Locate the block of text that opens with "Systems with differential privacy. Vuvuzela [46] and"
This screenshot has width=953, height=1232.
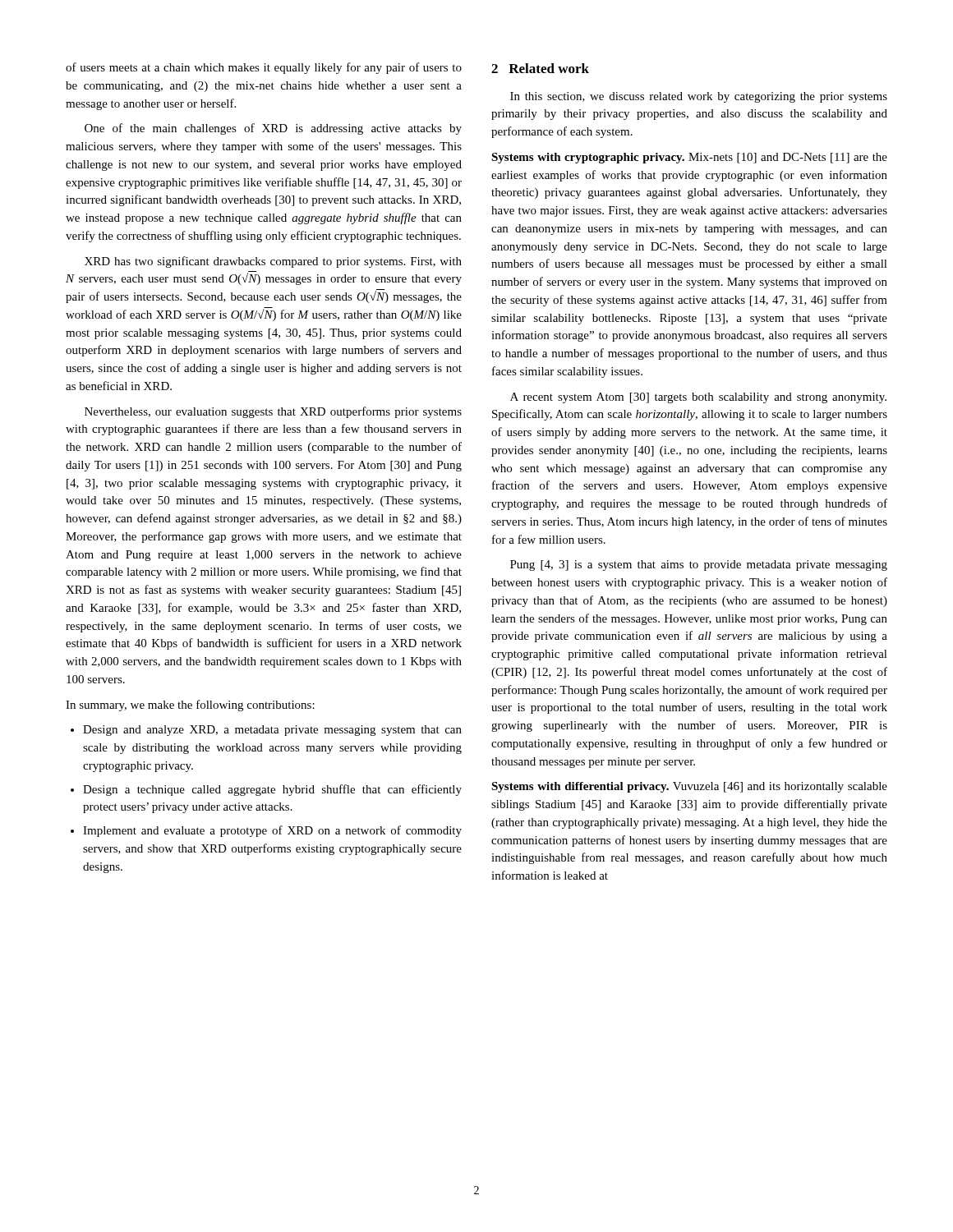coord(689,832)
